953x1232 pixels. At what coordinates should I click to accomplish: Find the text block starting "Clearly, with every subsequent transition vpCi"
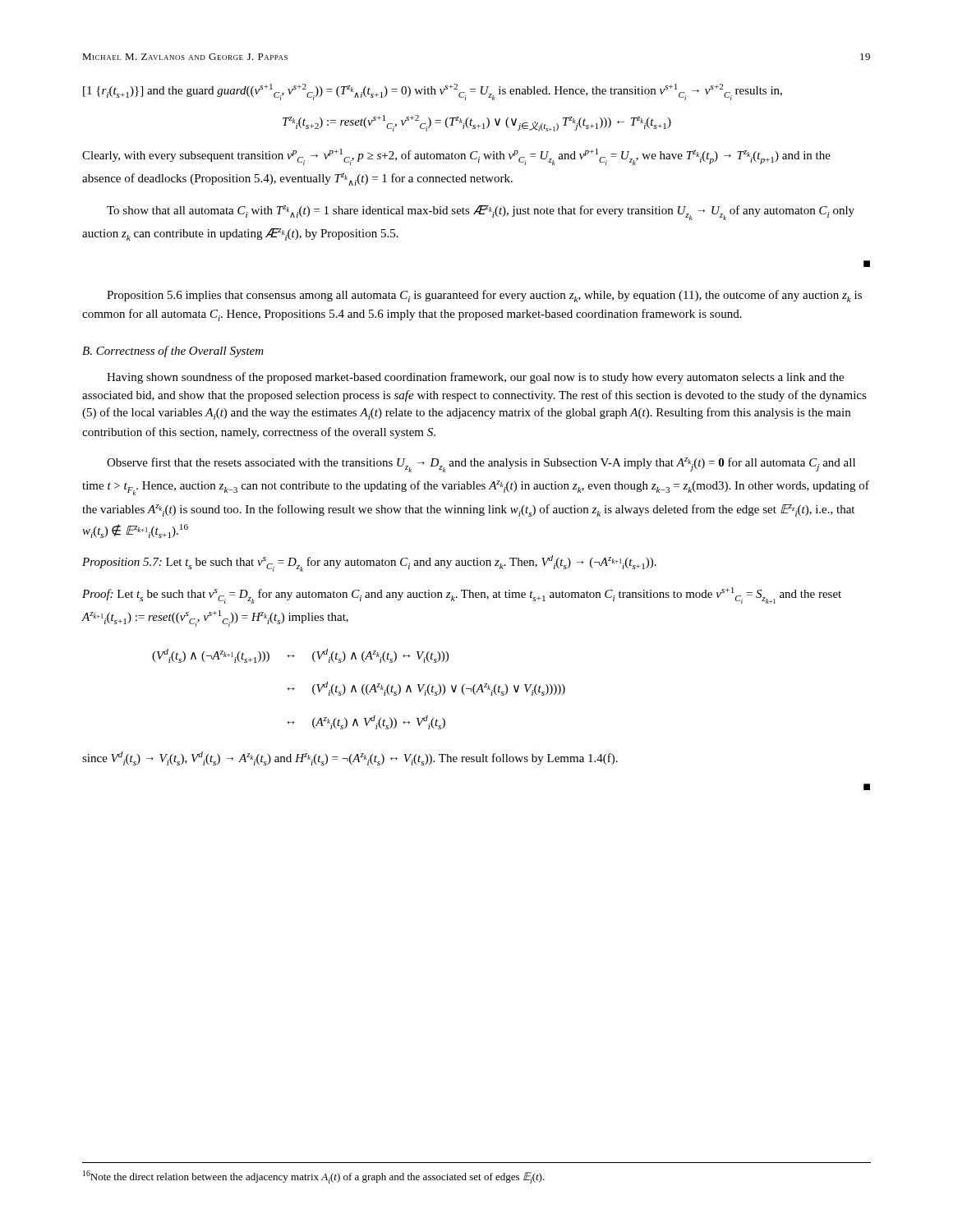click(456, 167)
